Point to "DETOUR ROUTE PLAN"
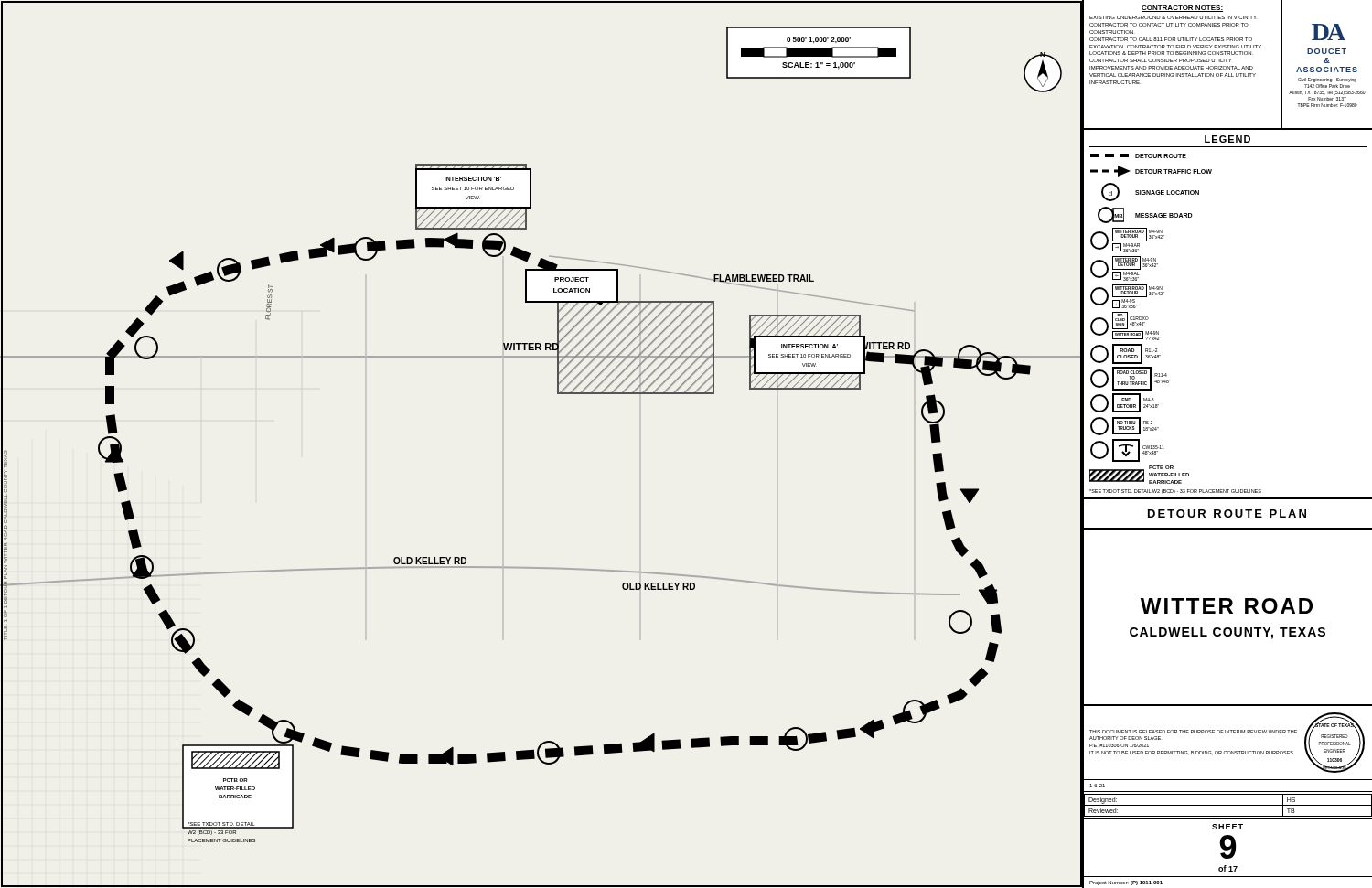1372x888 pixels. pyautogui.click(x=1228, y=513)
